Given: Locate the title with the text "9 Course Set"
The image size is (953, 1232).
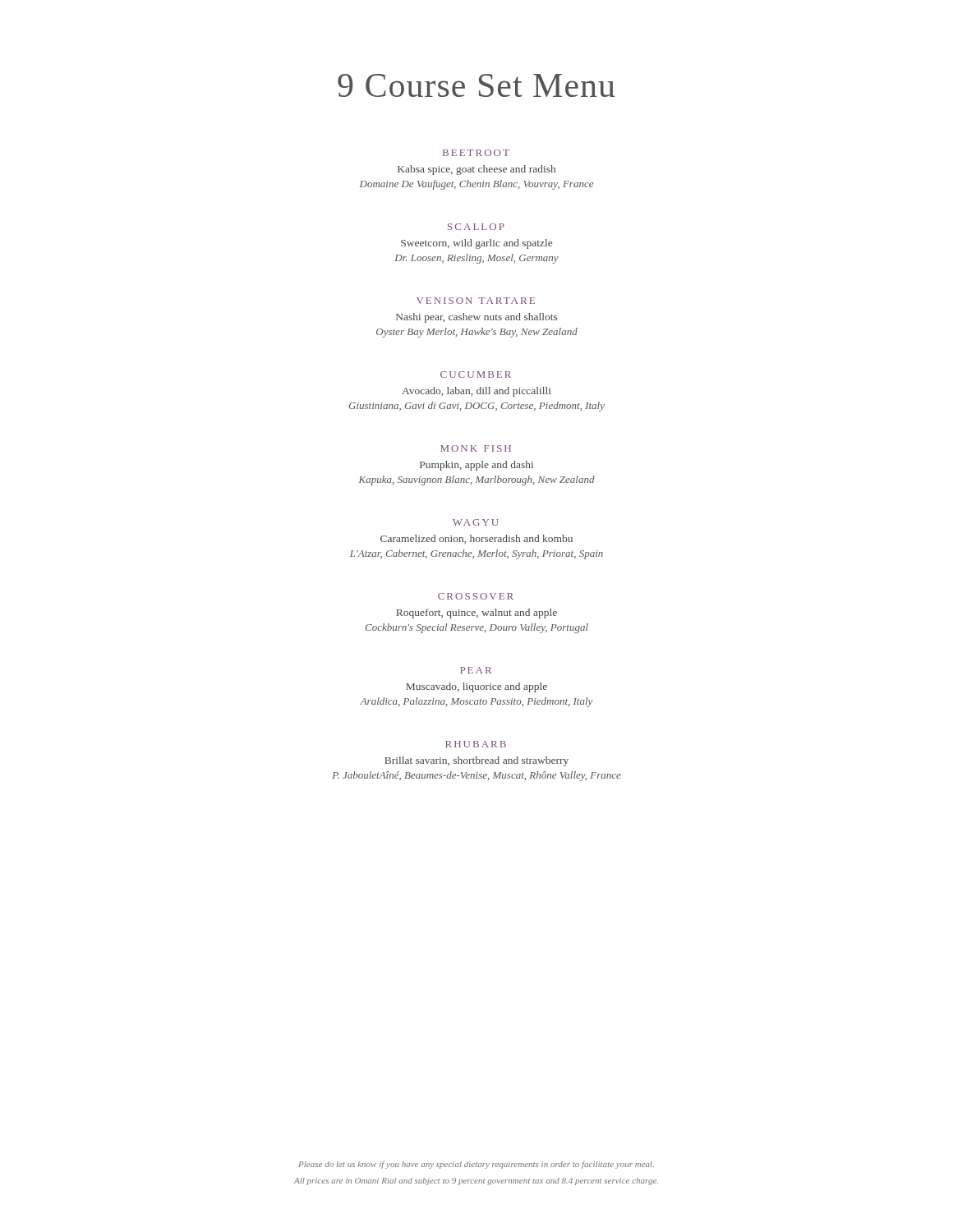Looking at the screenshot, I should (x=476, y=85).
